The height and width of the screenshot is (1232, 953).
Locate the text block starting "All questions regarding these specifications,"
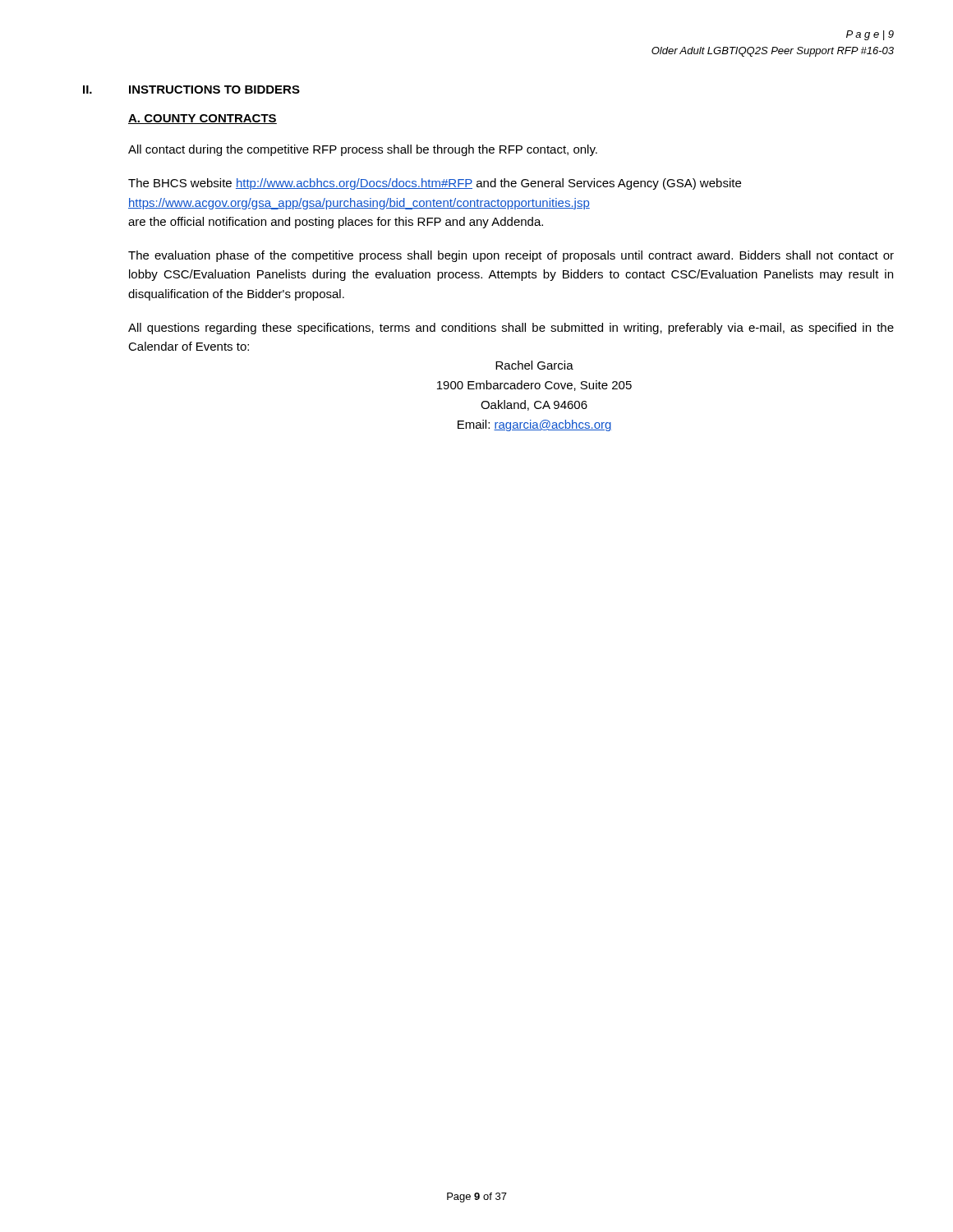click(511, 377)
